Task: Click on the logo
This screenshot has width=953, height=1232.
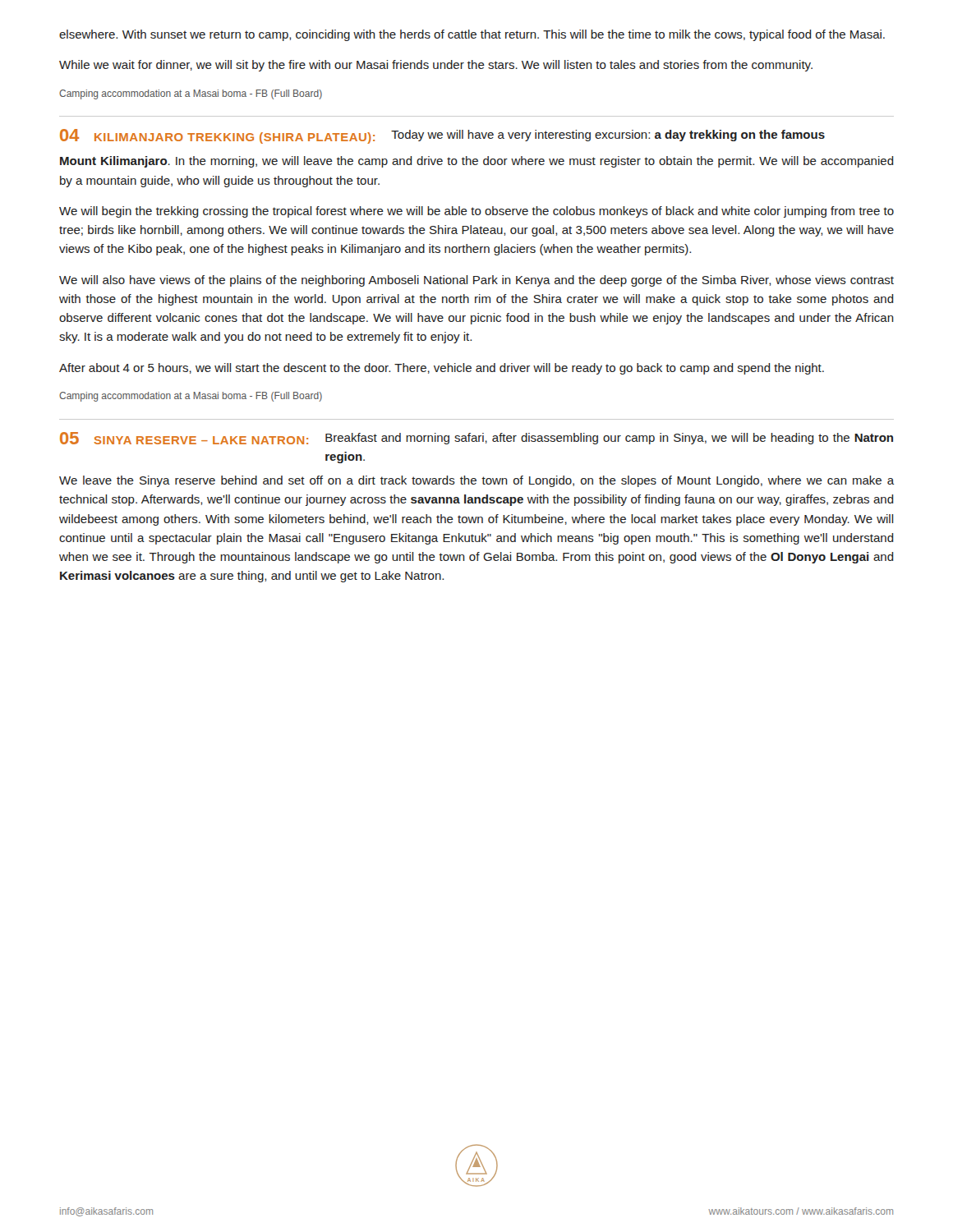Action: (476, 1167)
